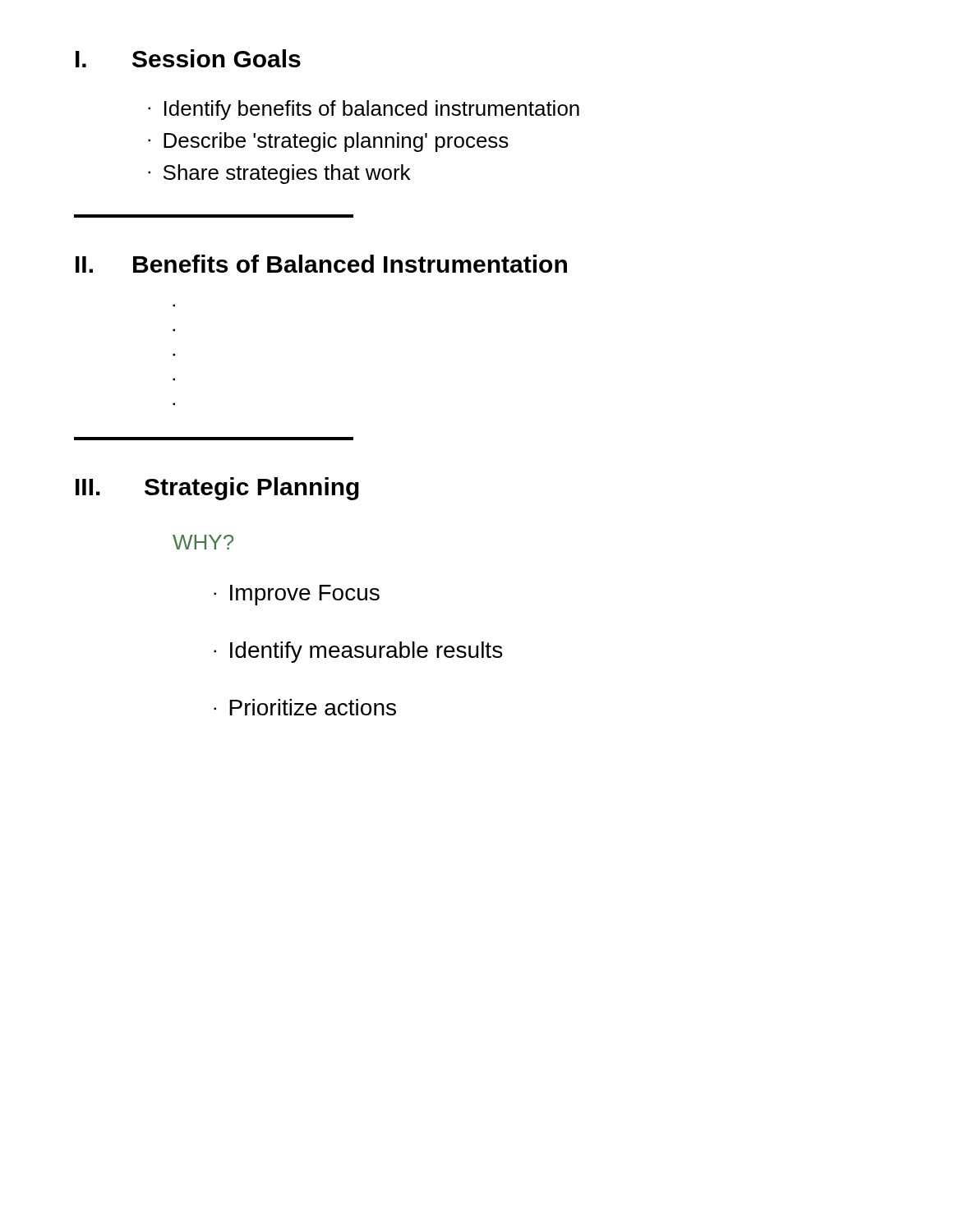This screenshot has width=954, height=1232.
Task: Find the list item that says "▪ Identify measurable results"
Action: point(358,650)
